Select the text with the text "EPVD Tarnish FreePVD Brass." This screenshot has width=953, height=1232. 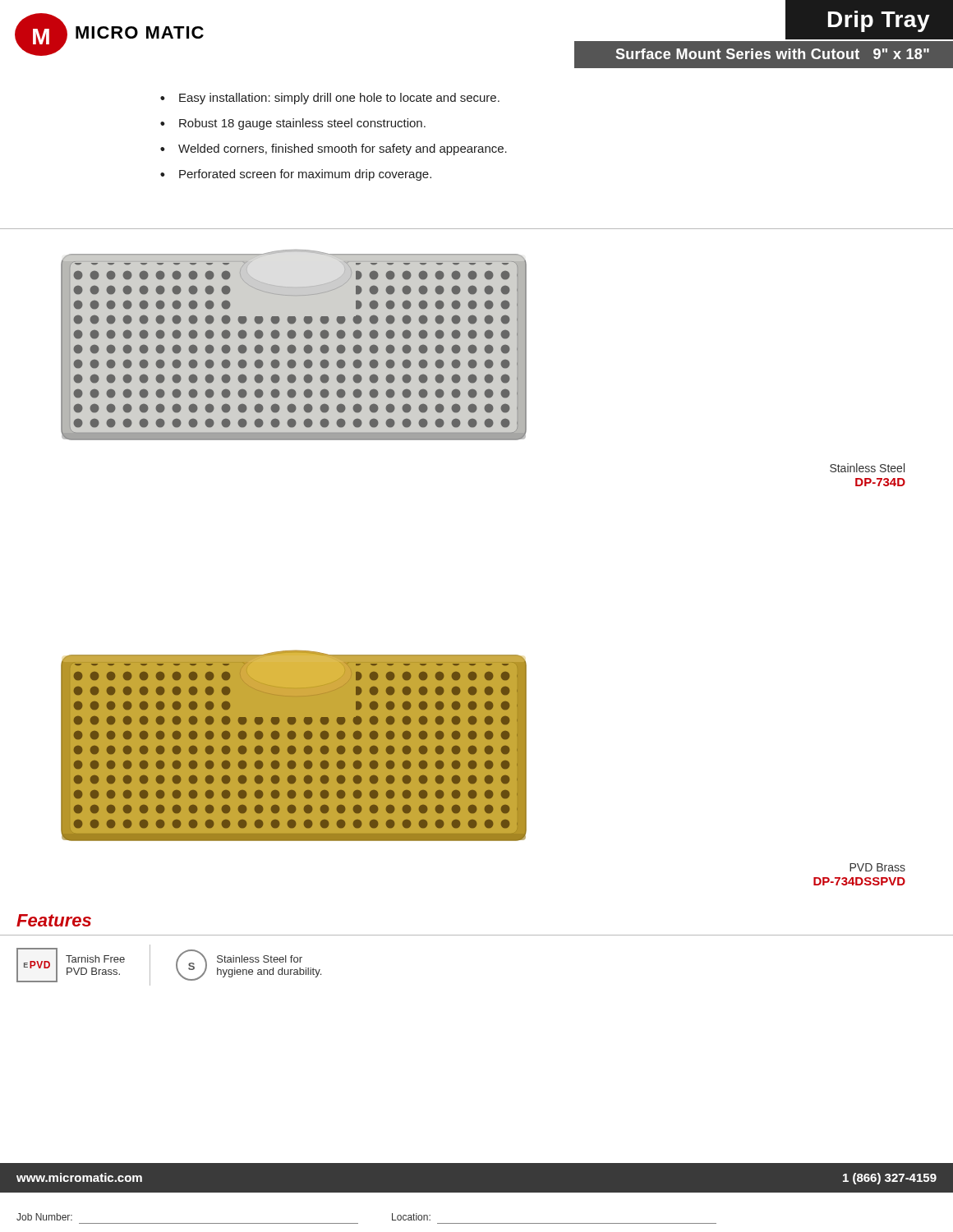click(x=71, y=965)
